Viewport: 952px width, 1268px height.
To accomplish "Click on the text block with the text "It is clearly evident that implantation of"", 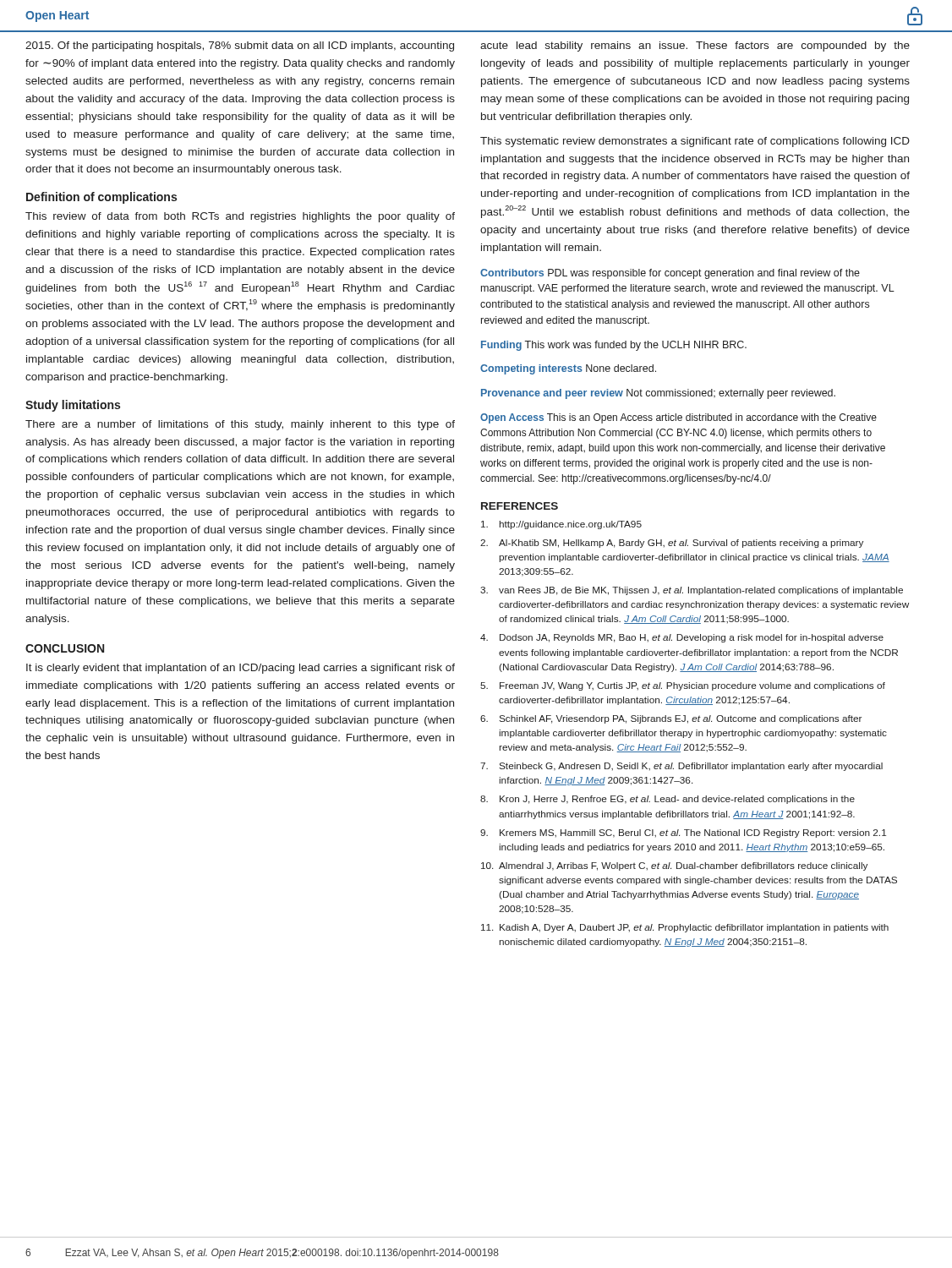I will pyautogui.click(x=240, y=712).
